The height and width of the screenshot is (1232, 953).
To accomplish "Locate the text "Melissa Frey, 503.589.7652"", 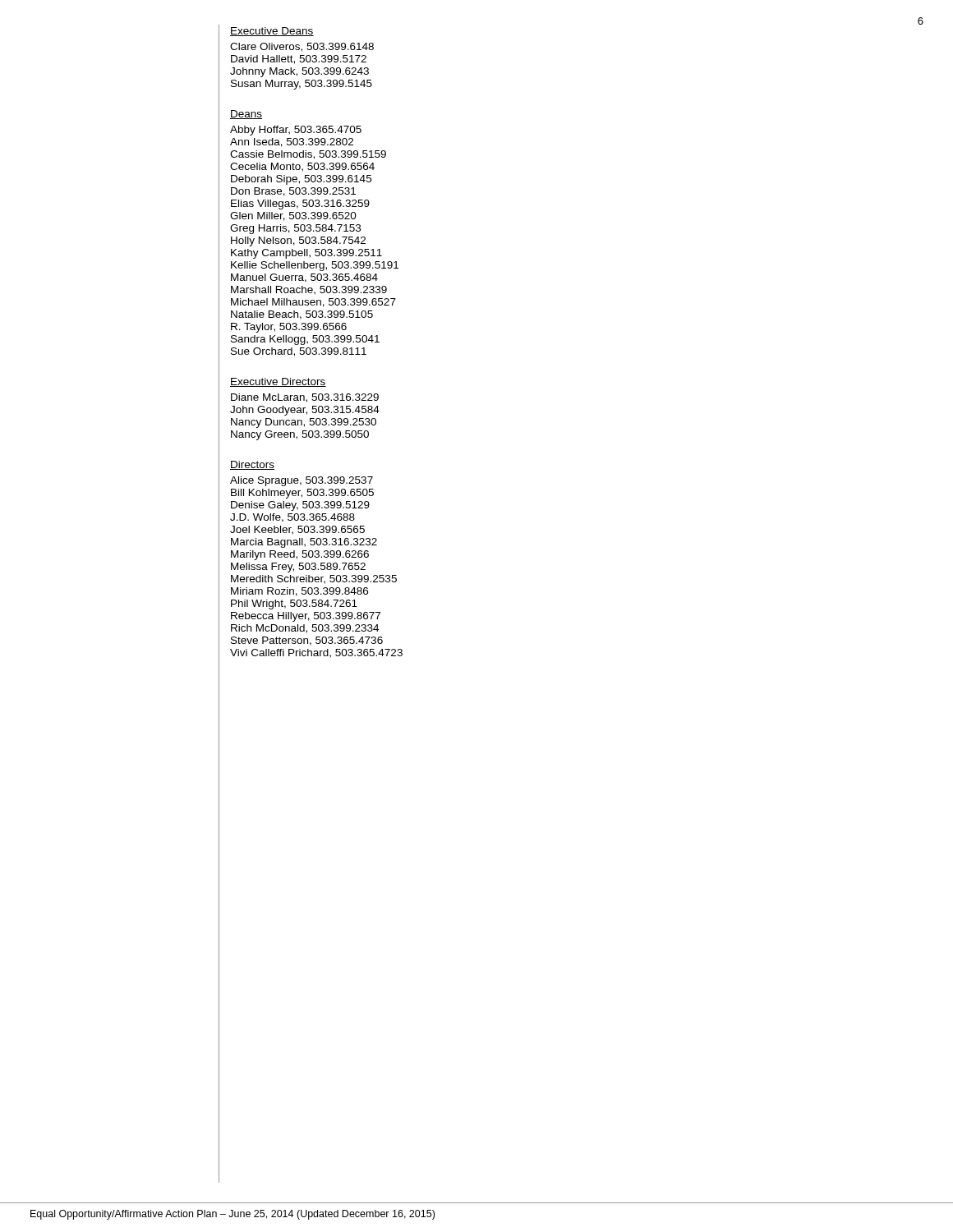I will tap(298, 566).
